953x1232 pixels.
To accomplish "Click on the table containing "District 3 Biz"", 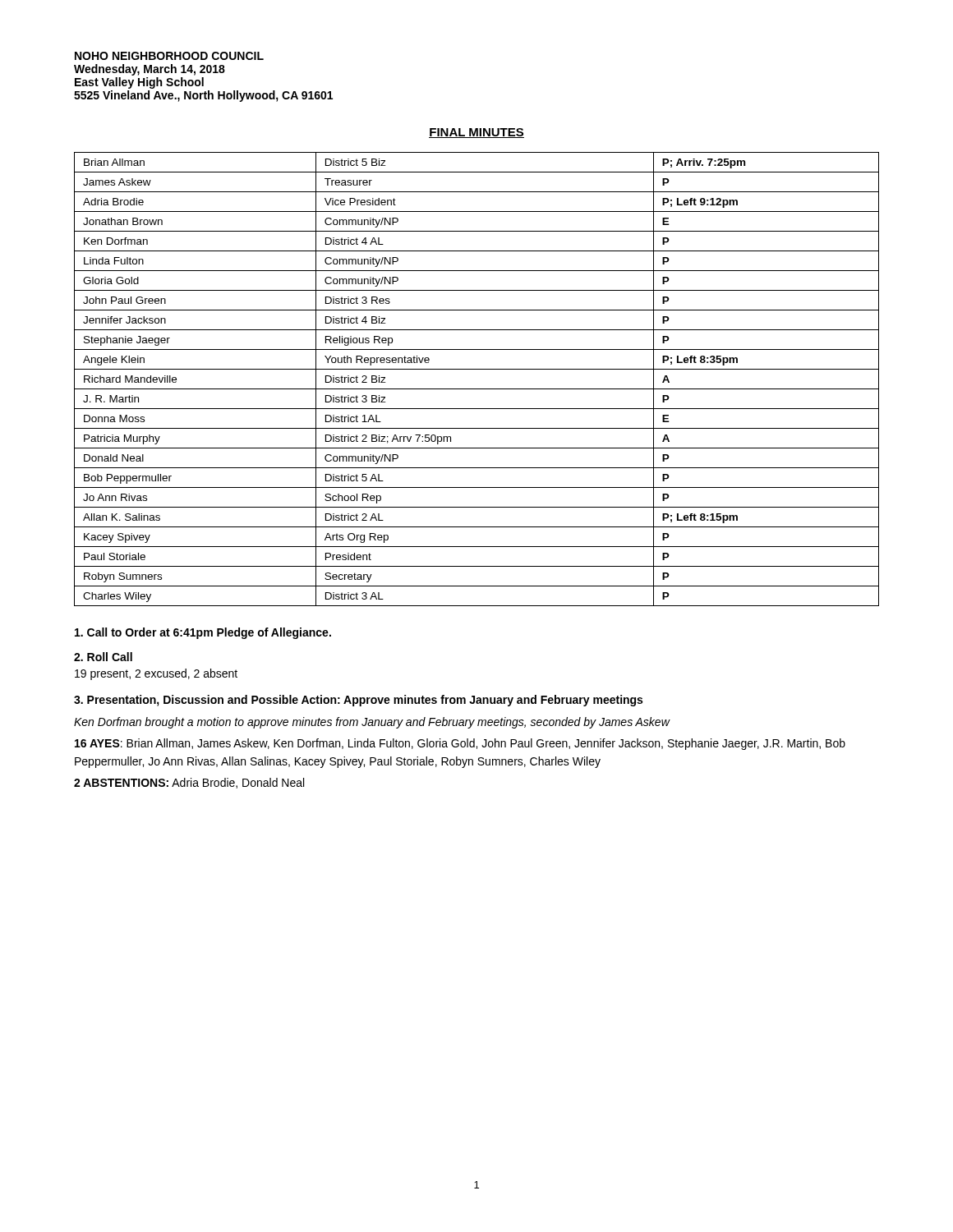I will point(476,379).
